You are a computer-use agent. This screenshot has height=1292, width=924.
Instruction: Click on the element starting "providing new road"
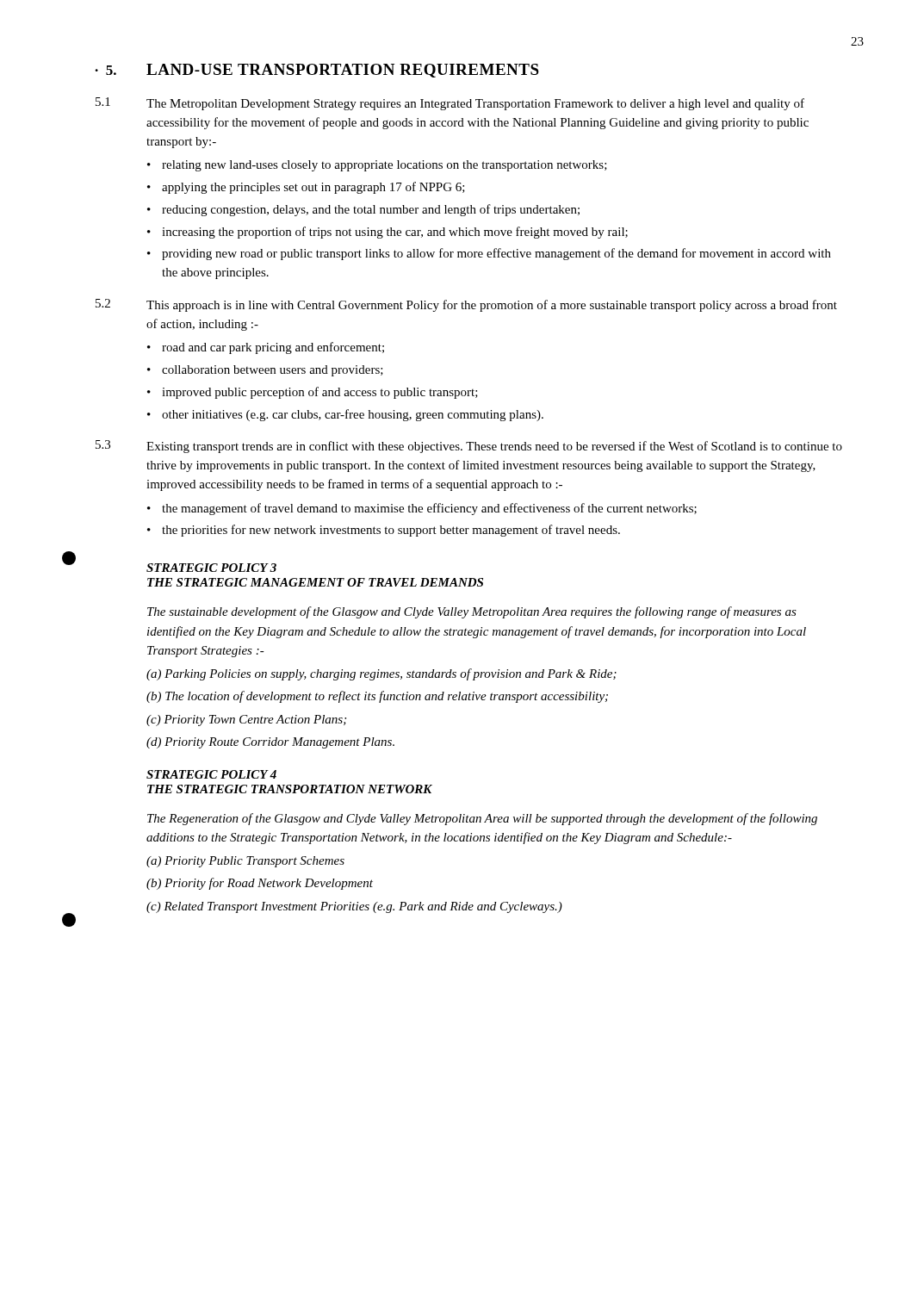point(496,263)
